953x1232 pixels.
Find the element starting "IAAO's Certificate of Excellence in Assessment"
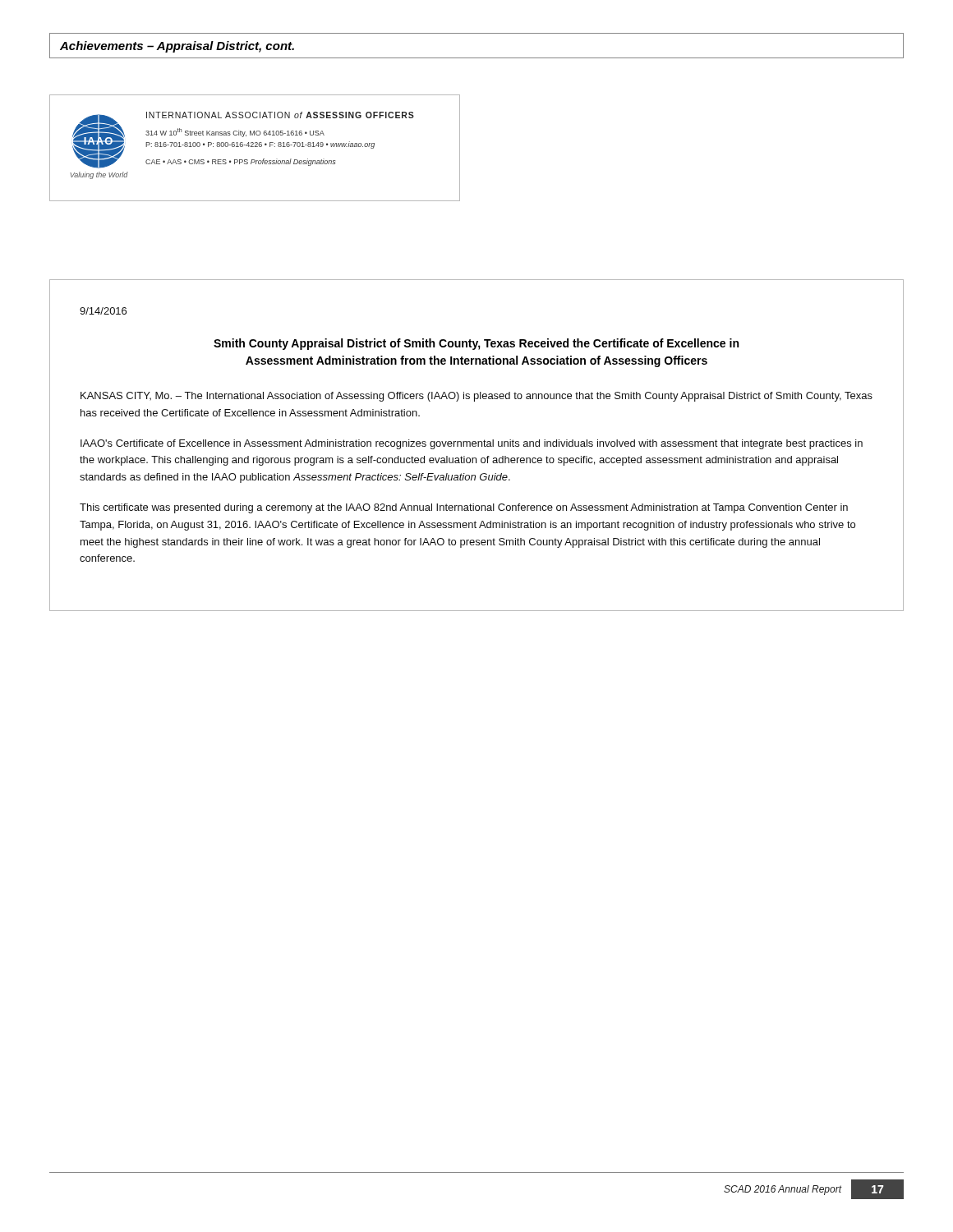pyautogui.click(x=471, y=460)
